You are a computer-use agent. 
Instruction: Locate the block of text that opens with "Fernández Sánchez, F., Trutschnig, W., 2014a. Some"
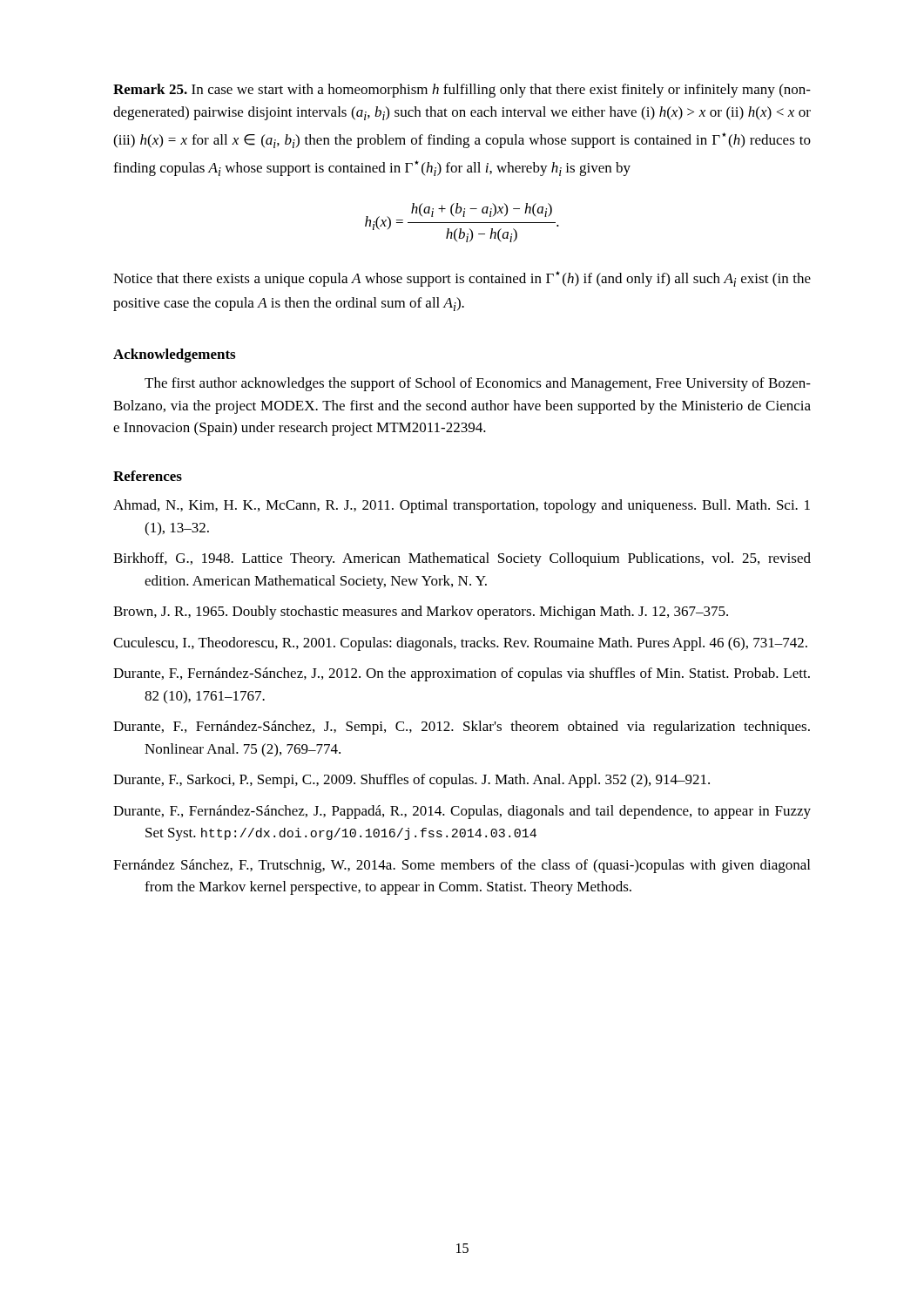tap(462, 876)
